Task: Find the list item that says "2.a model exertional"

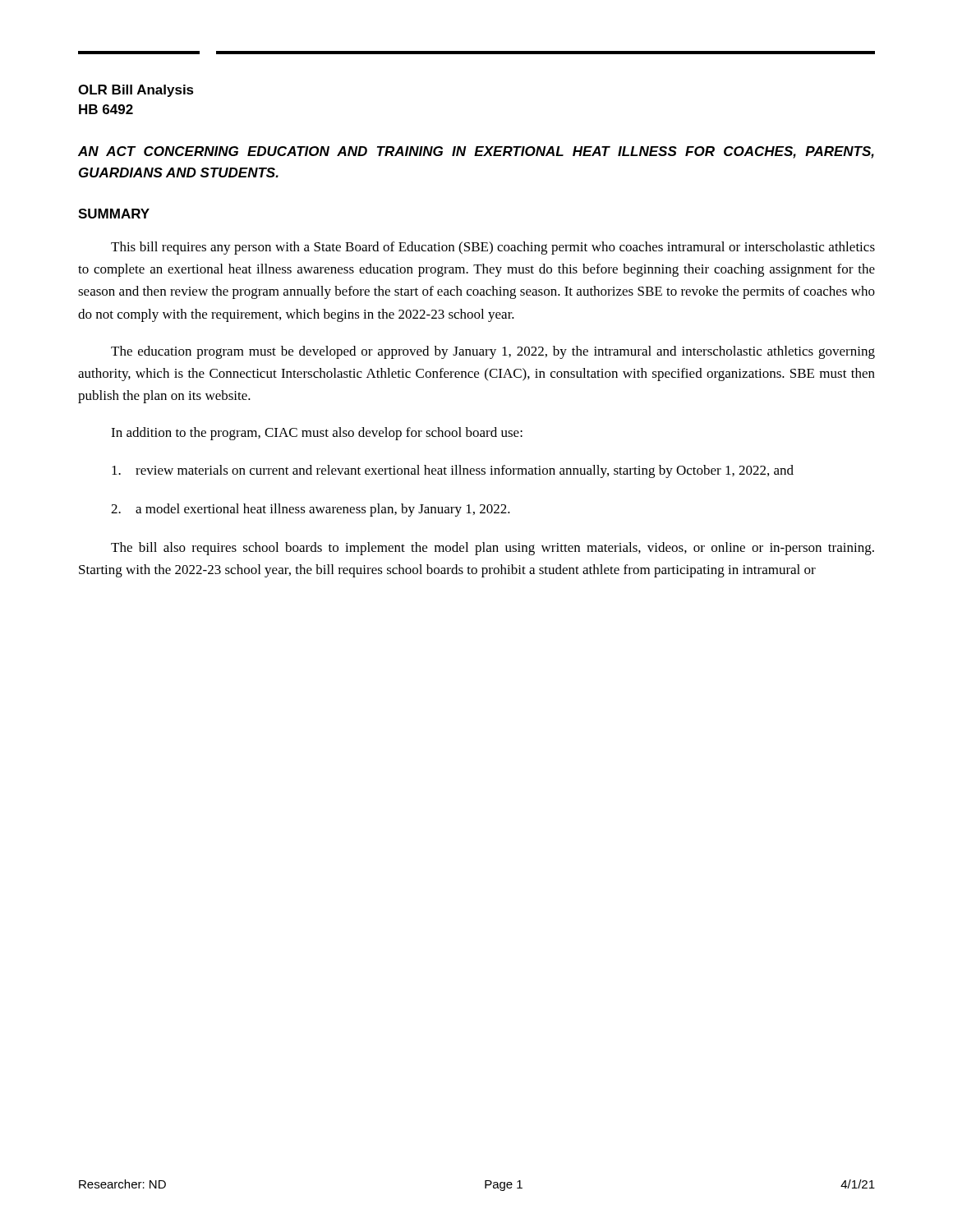Action: click(311, 509)
